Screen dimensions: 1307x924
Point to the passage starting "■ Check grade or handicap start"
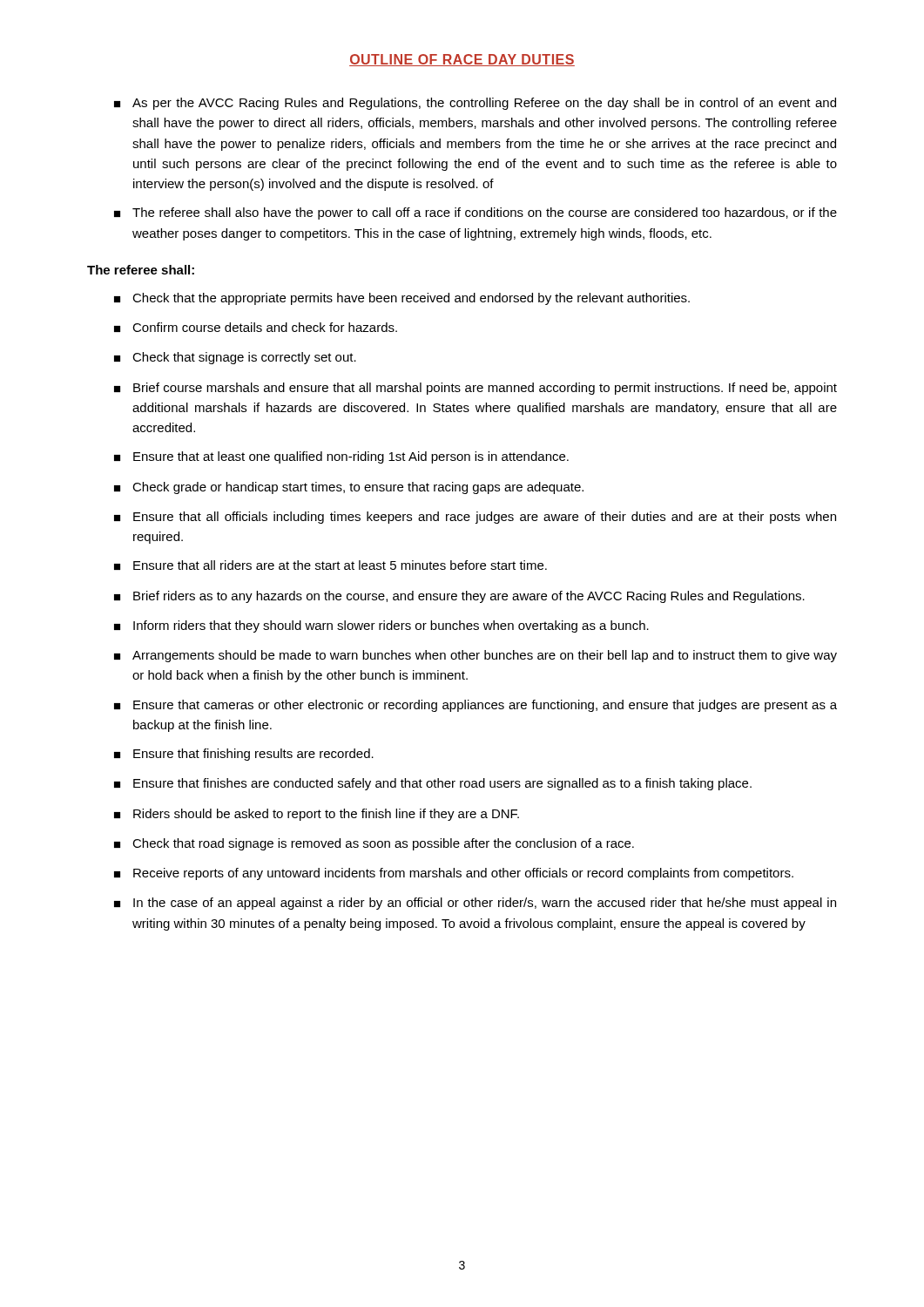[475, 487]
